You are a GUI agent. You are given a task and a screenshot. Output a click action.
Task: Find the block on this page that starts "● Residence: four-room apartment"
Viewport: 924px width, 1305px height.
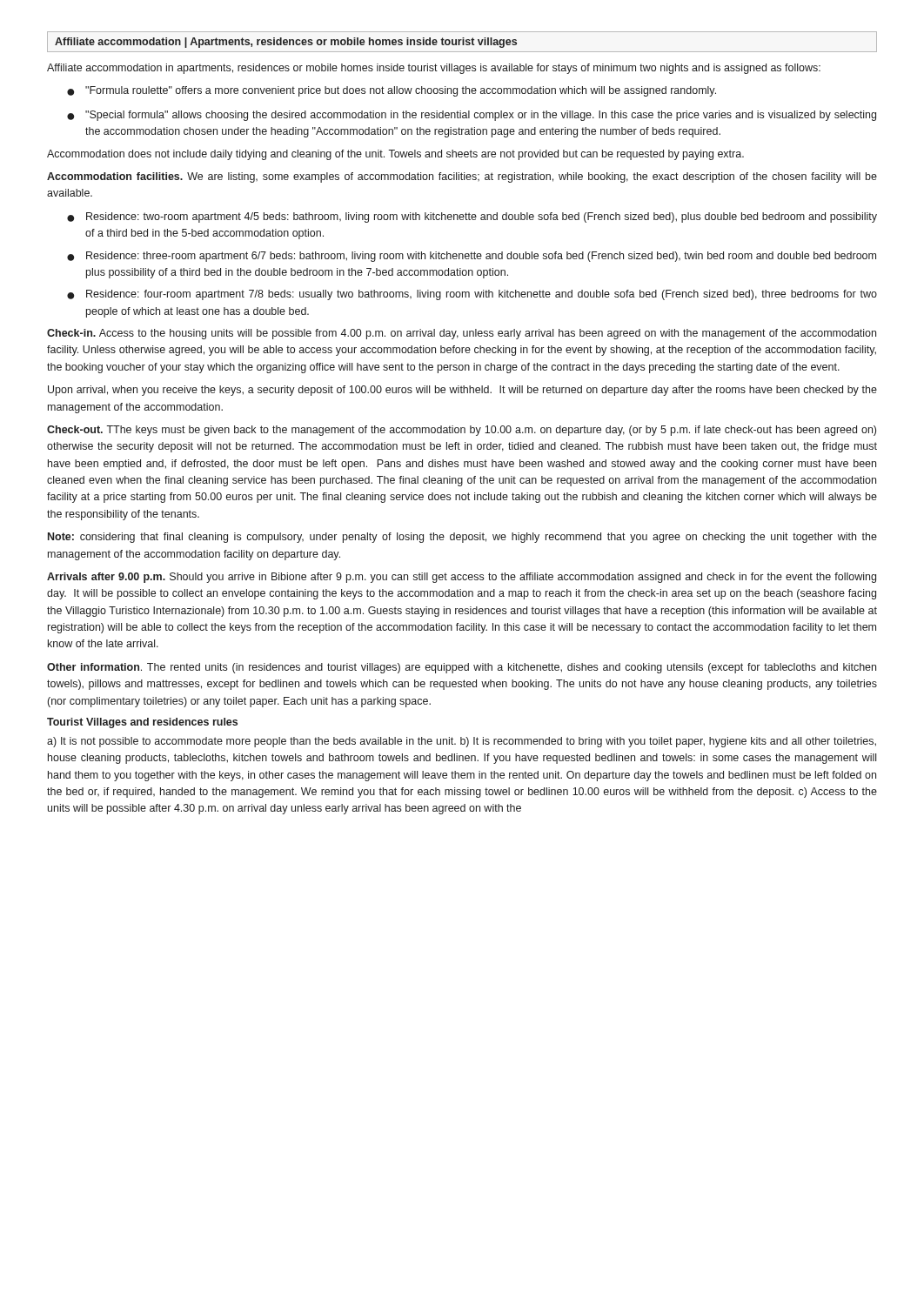tap(472, 303)
